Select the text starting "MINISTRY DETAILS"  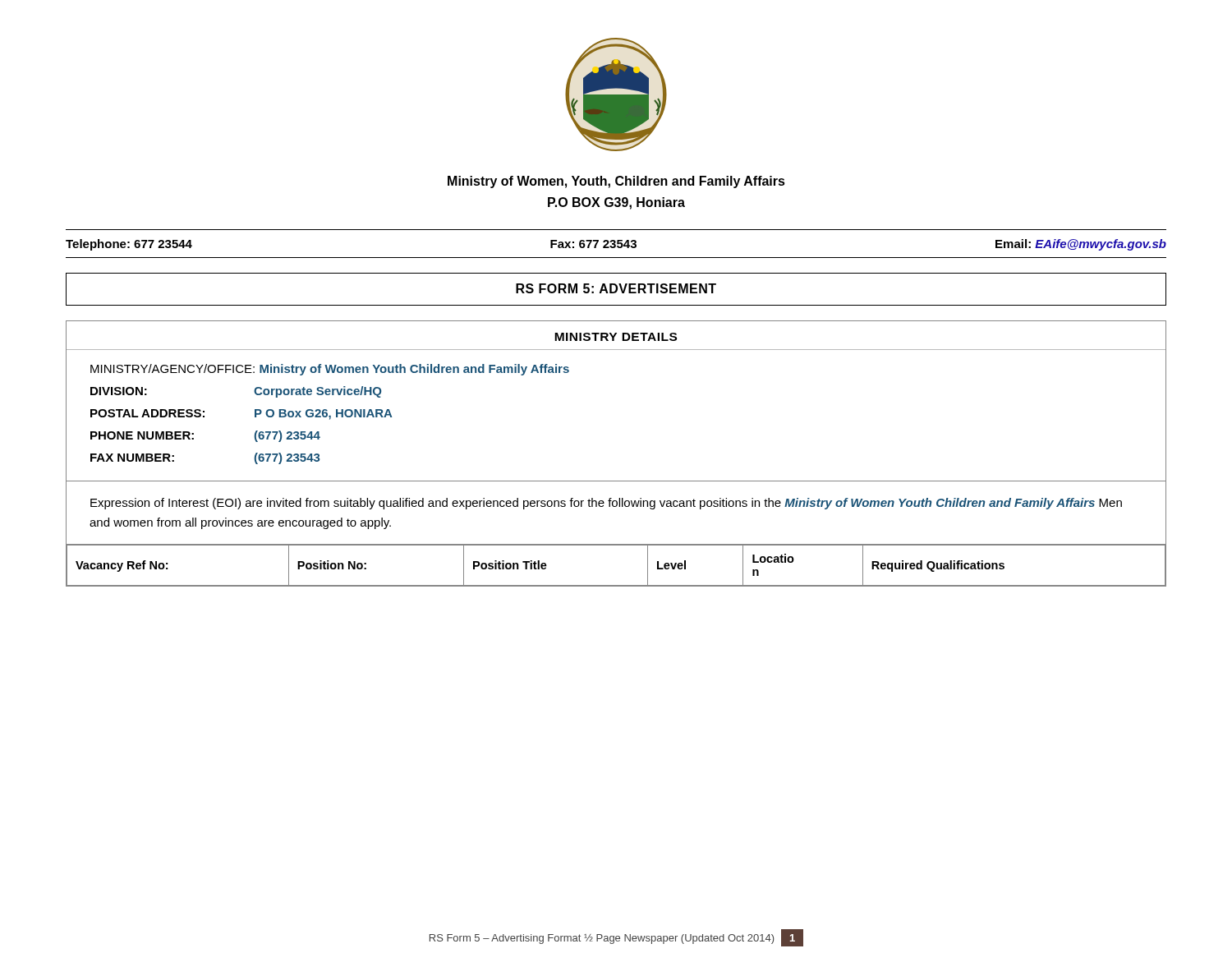616,337
